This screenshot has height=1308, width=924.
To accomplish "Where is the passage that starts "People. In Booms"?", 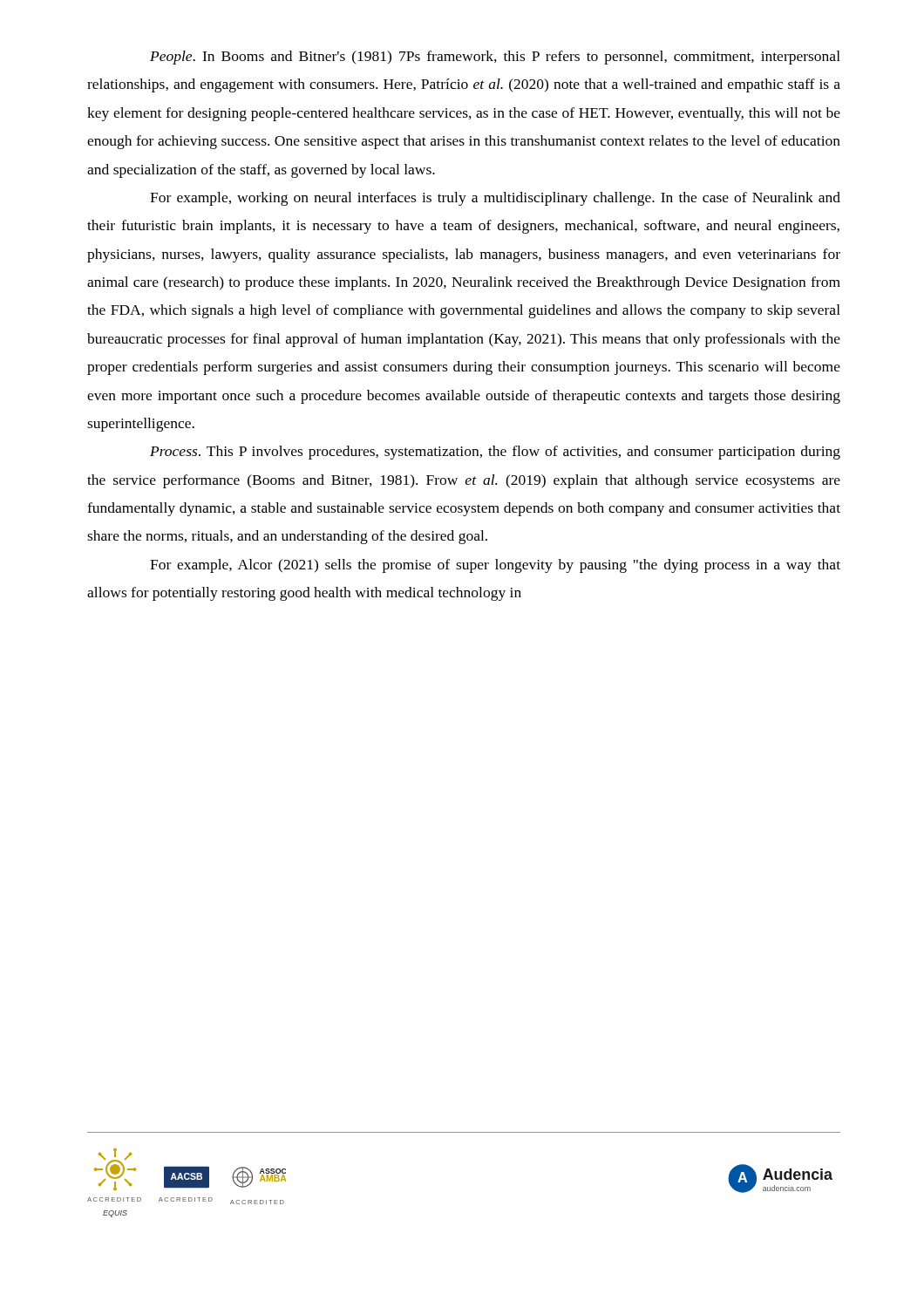I will click(x=464, y=112).
